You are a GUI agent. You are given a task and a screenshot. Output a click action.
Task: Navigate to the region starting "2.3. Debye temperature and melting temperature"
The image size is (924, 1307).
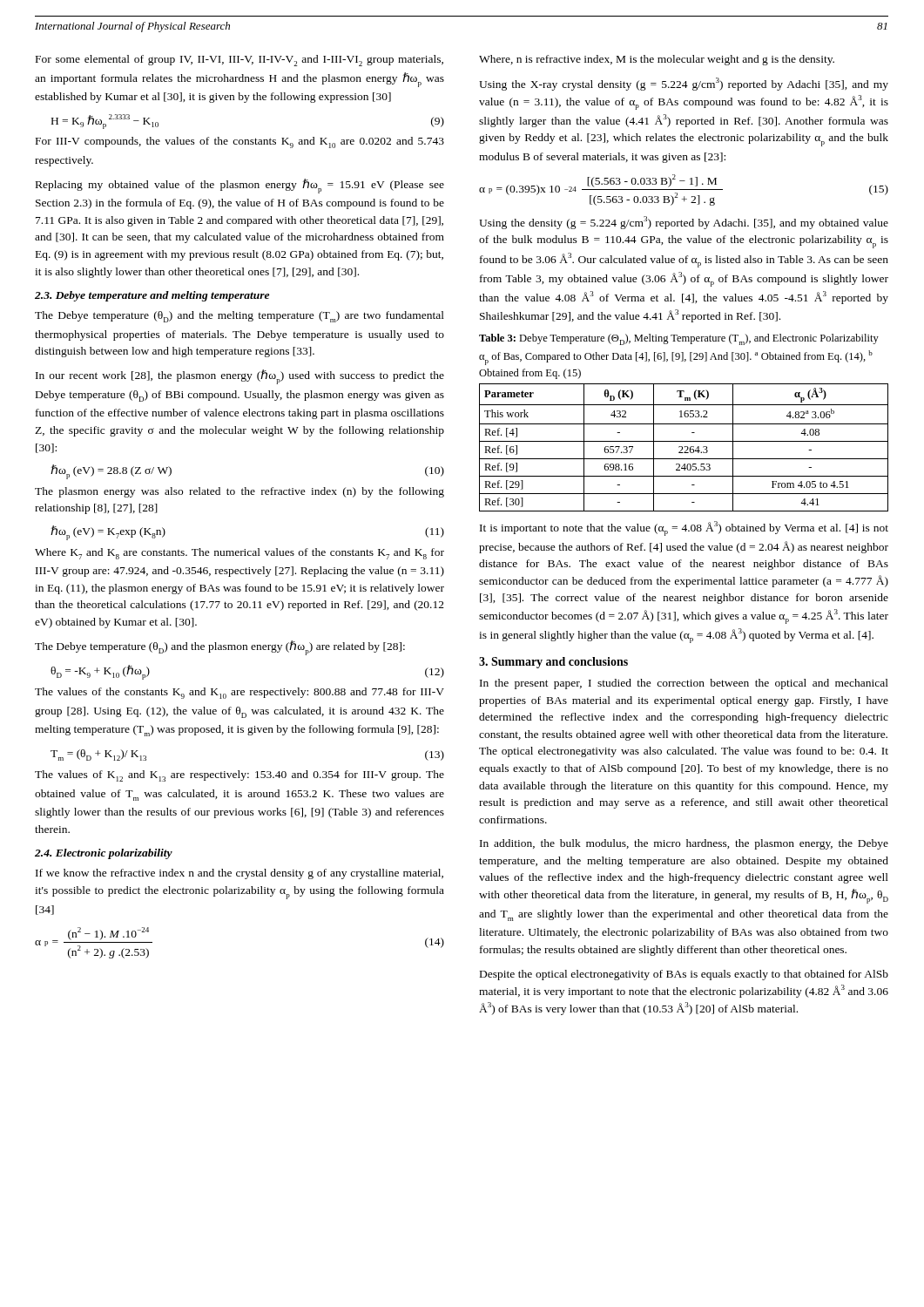pyautogui.click(x=152, y=295)
